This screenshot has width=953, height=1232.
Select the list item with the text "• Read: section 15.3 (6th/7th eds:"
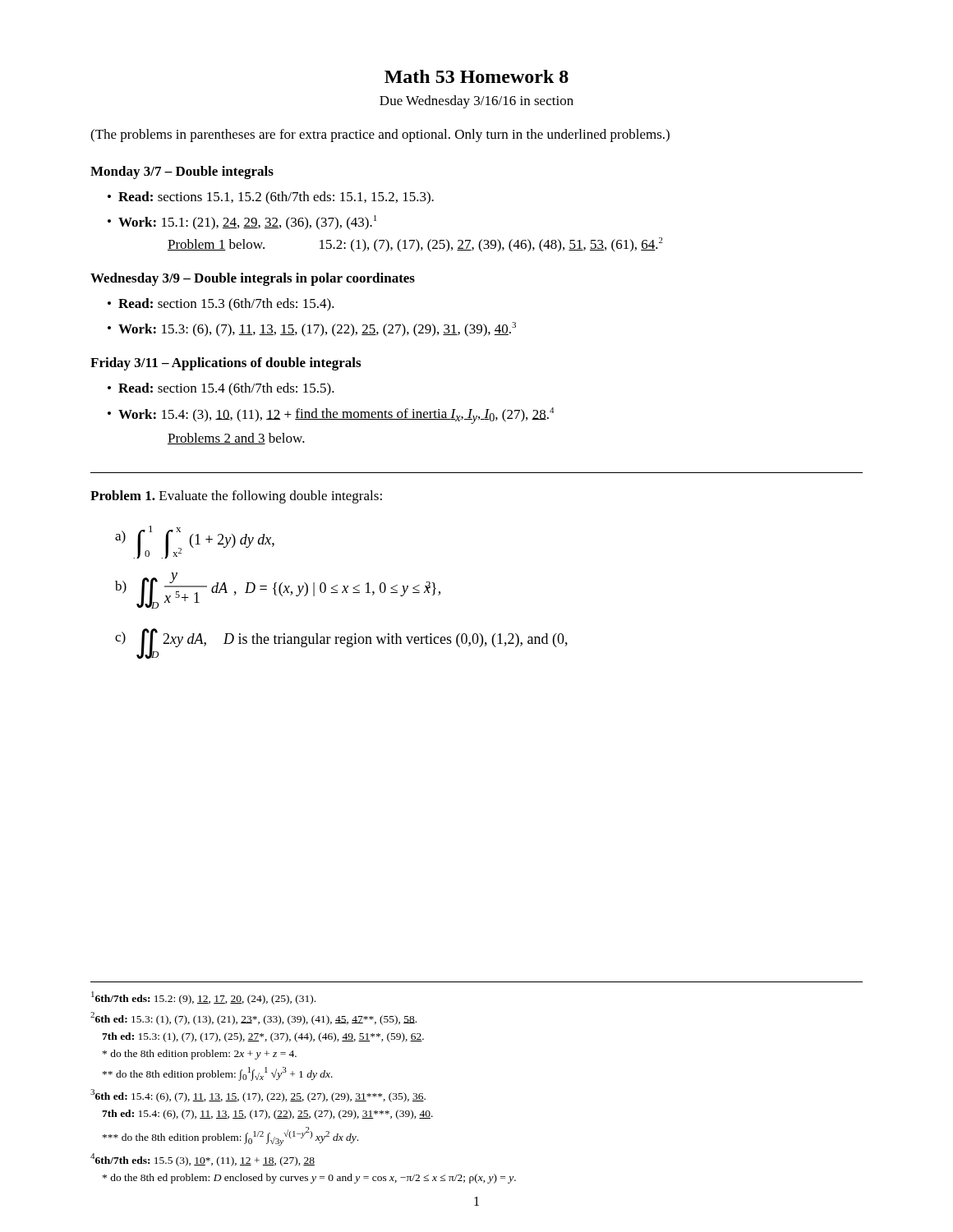click(221, 305)
